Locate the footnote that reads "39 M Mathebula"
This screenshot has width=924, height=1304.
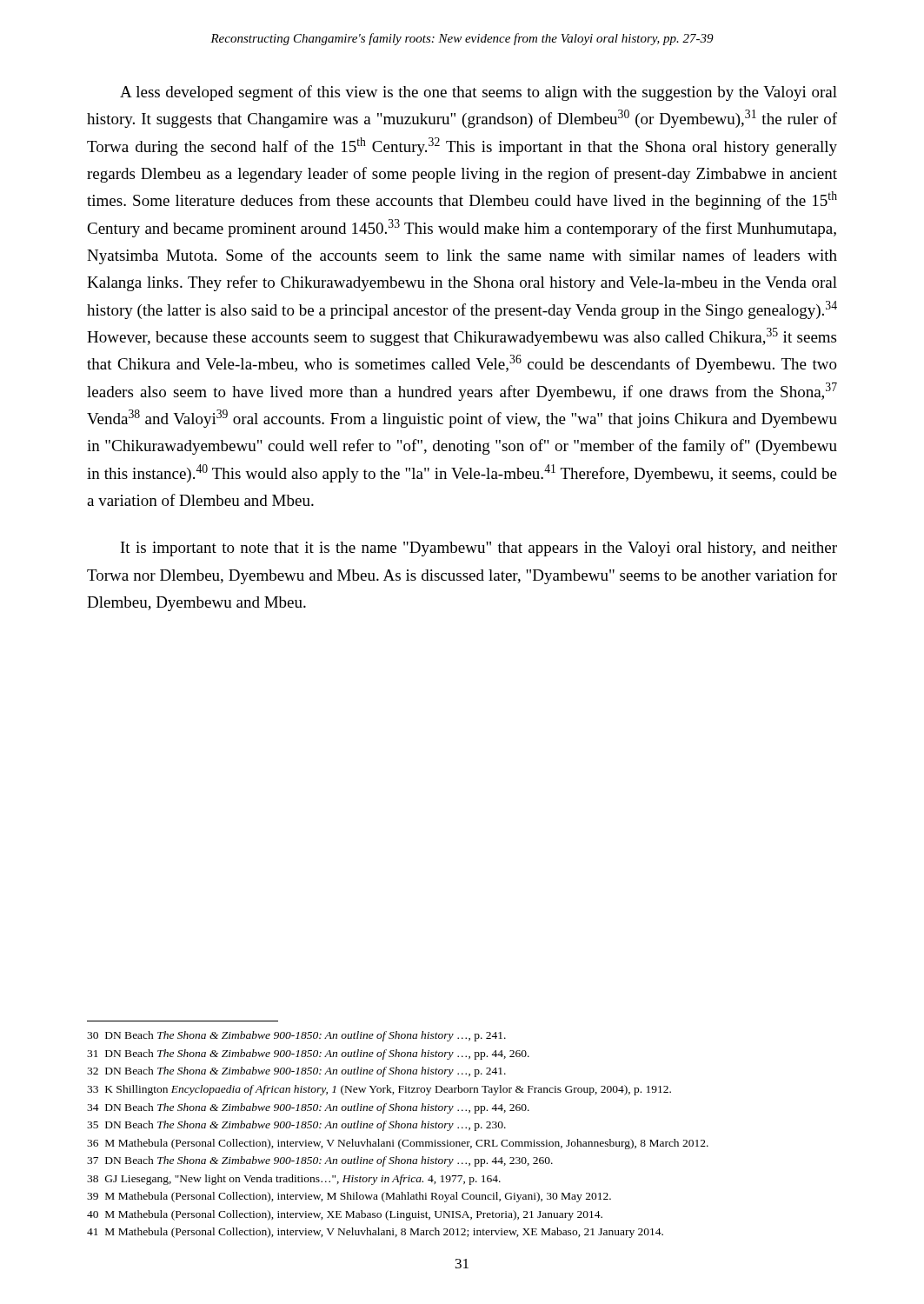(349, 1196)
